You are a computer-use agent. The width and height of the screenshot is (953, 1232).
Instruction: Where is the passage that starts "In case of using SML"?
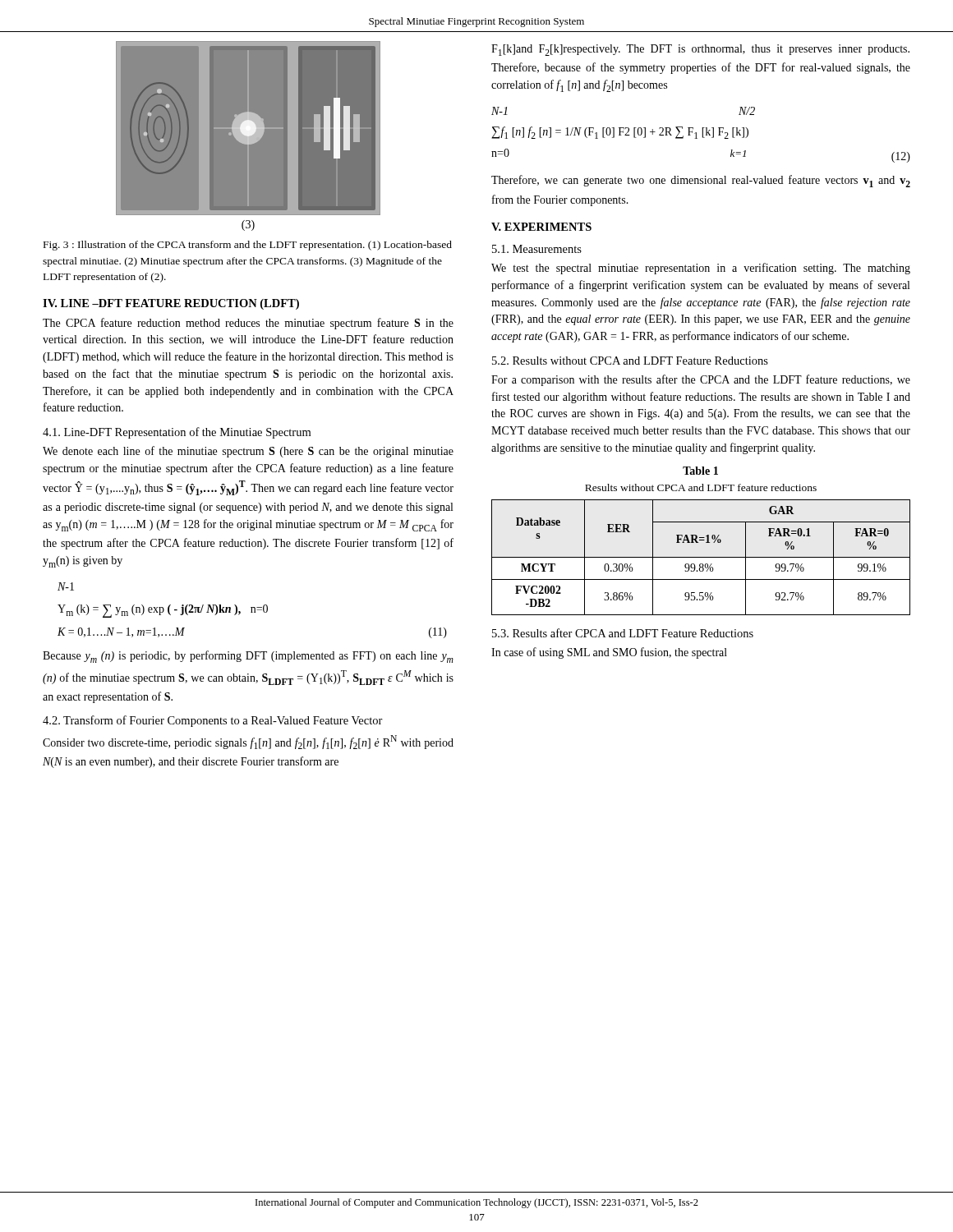pyautogui.click(x=609, y=653)
